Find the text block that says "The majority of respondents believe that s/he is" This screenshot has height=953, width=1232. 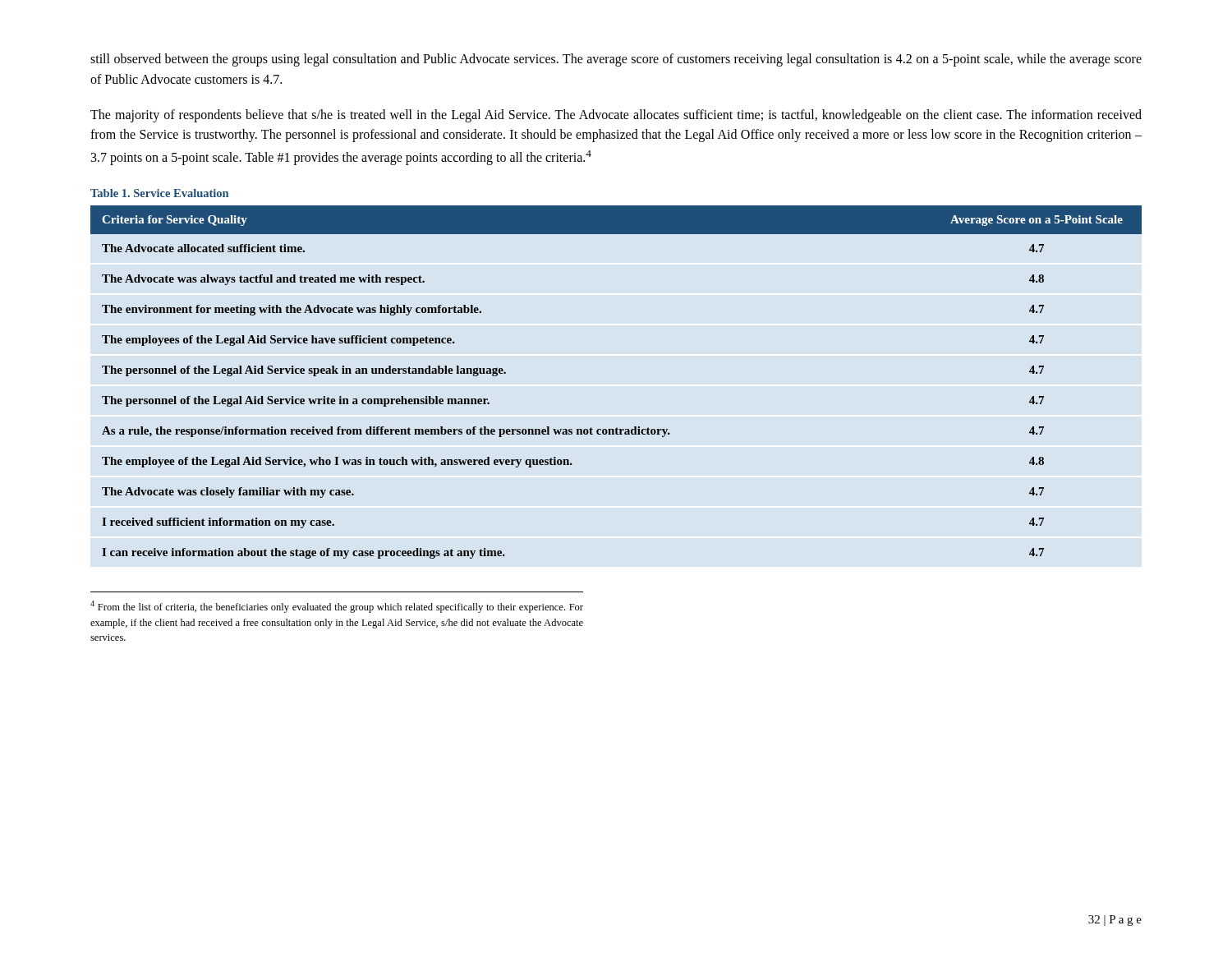click(616, 136)
